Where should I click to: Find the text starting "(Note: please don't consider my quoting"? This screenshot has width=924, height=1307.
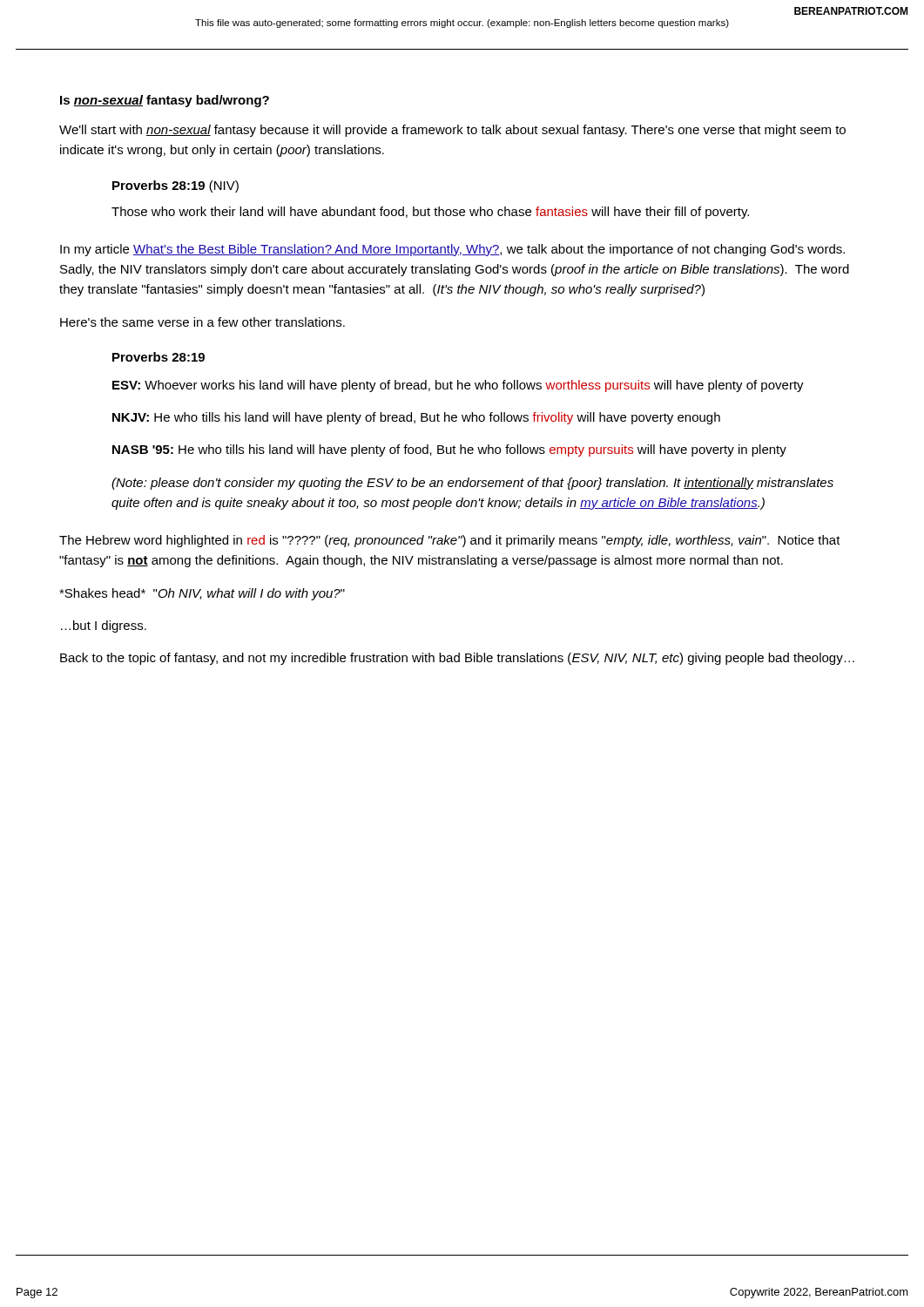point(473,492)
